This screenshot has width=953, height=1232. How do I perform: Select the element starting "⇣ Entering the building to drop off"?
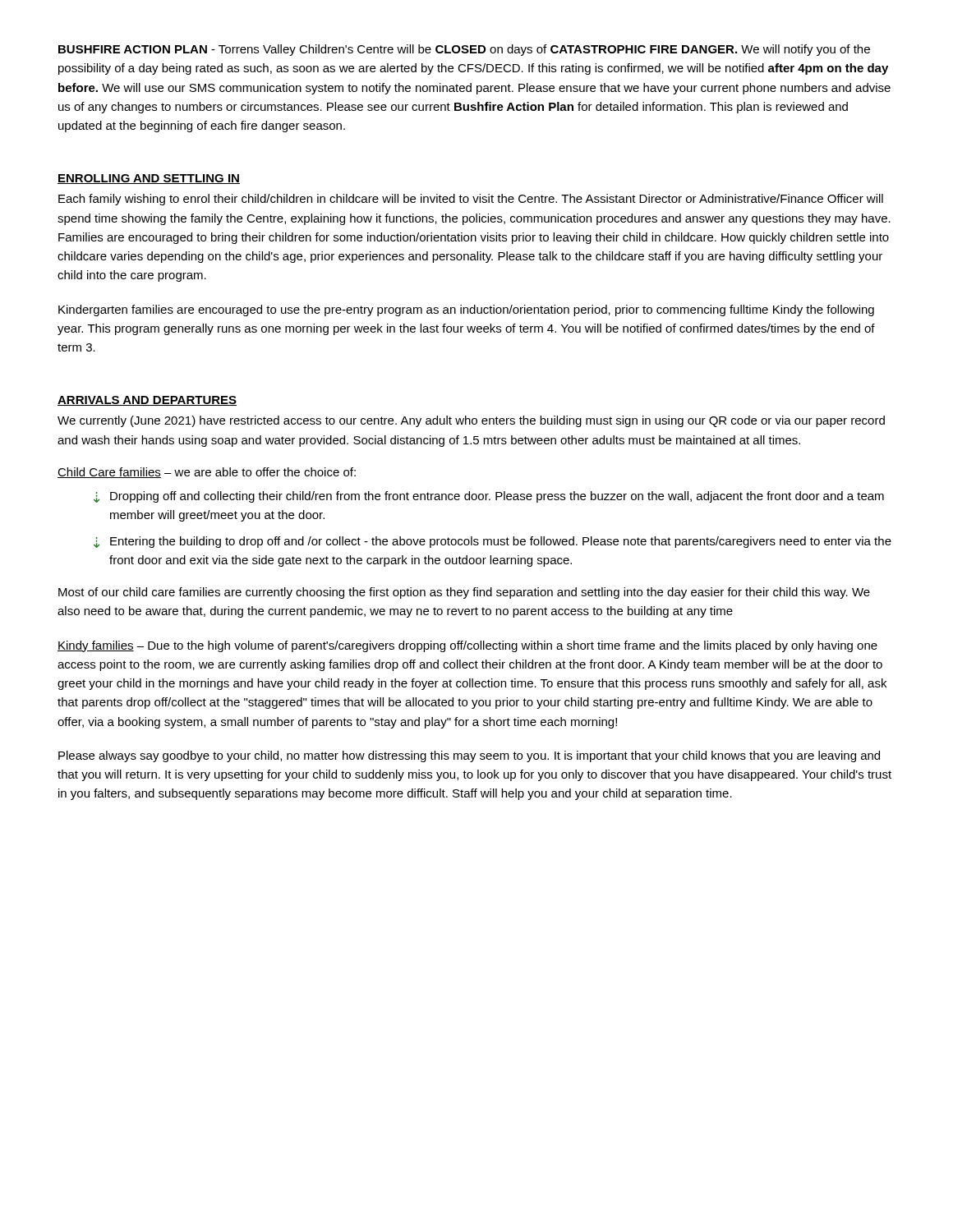pos(493,550)
